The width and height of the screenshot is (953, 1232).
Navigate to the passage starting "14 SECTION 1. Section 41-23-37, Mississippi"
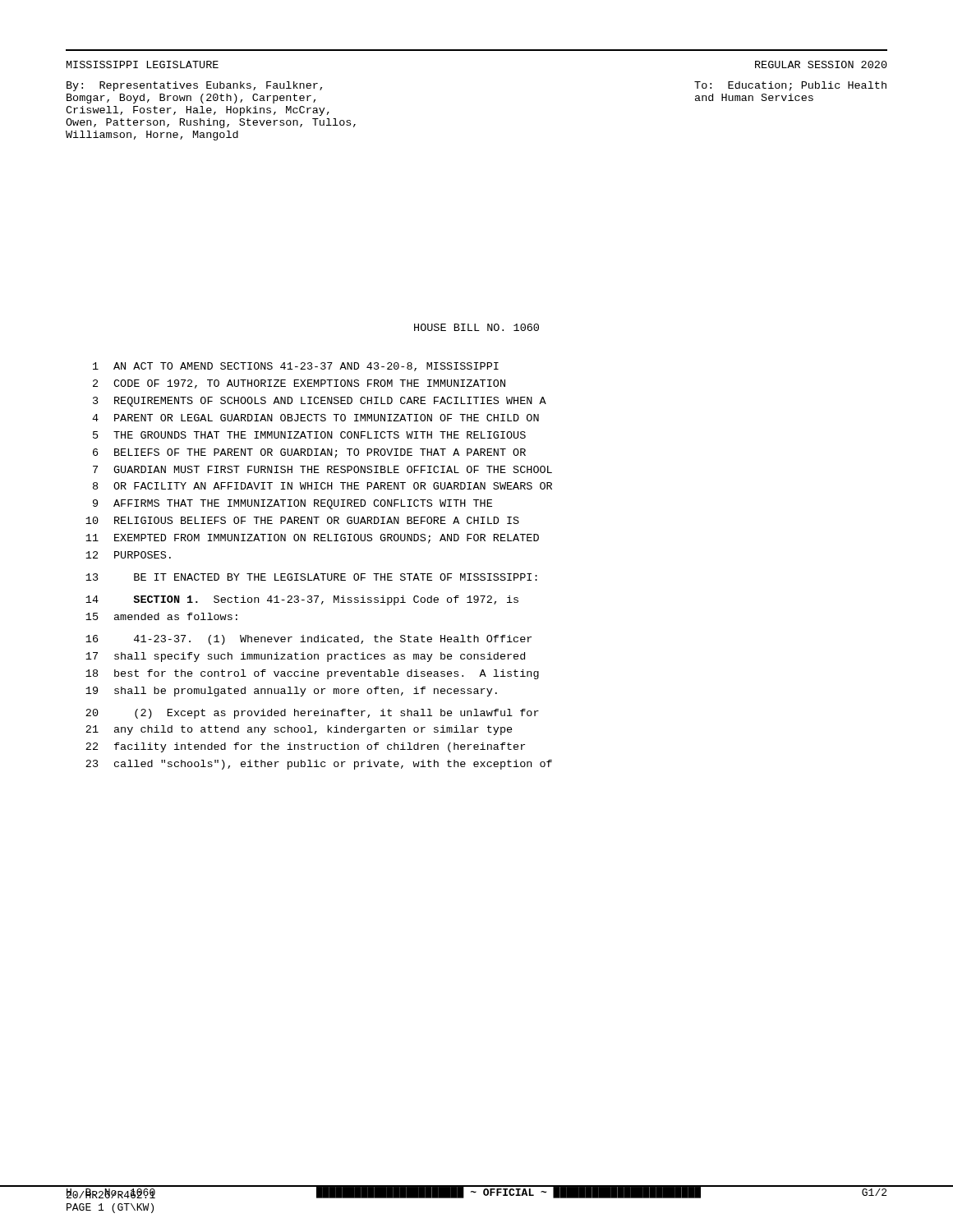click(x=476, y=601)
